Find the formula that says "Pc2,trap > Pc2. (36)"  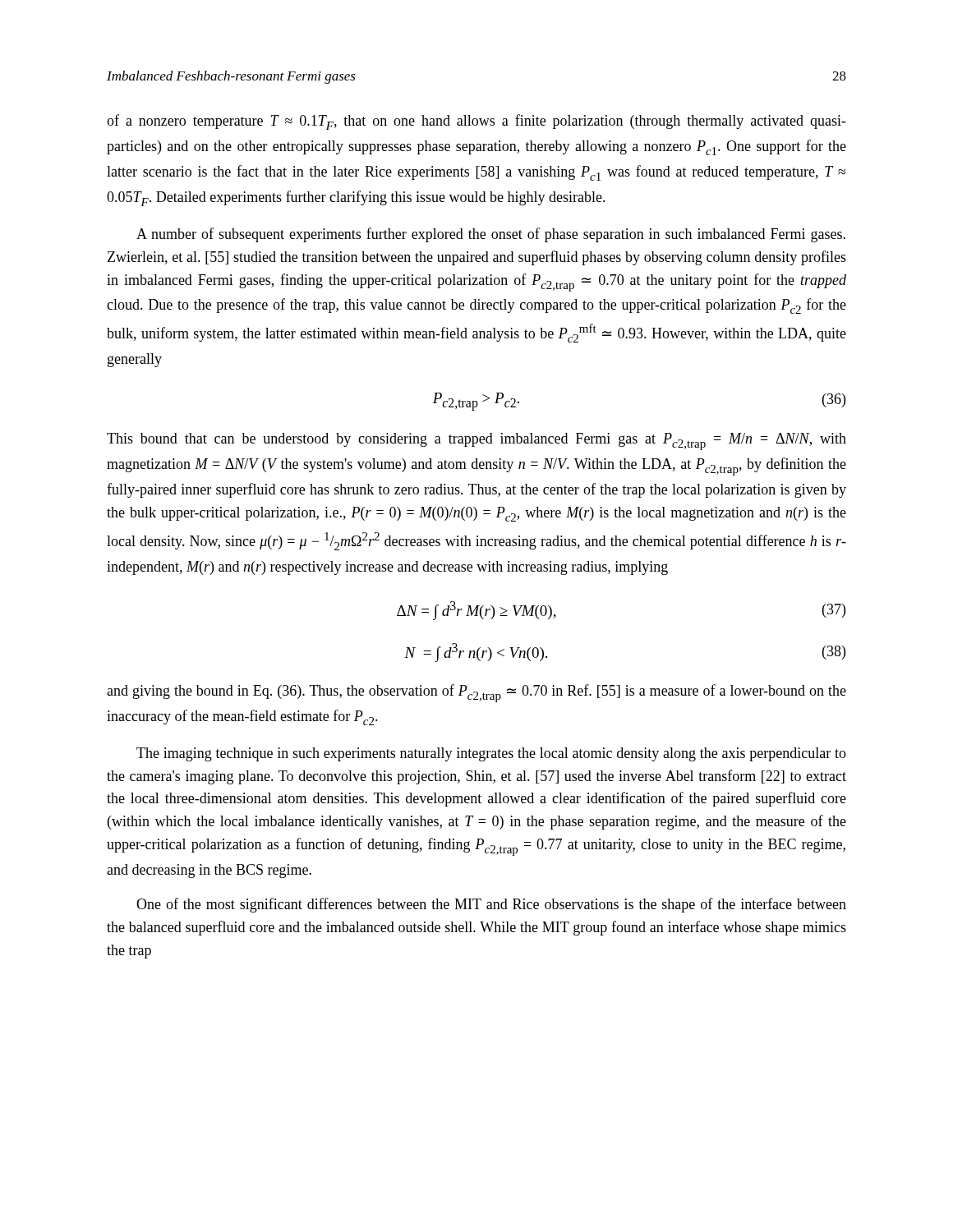point(468,401)
